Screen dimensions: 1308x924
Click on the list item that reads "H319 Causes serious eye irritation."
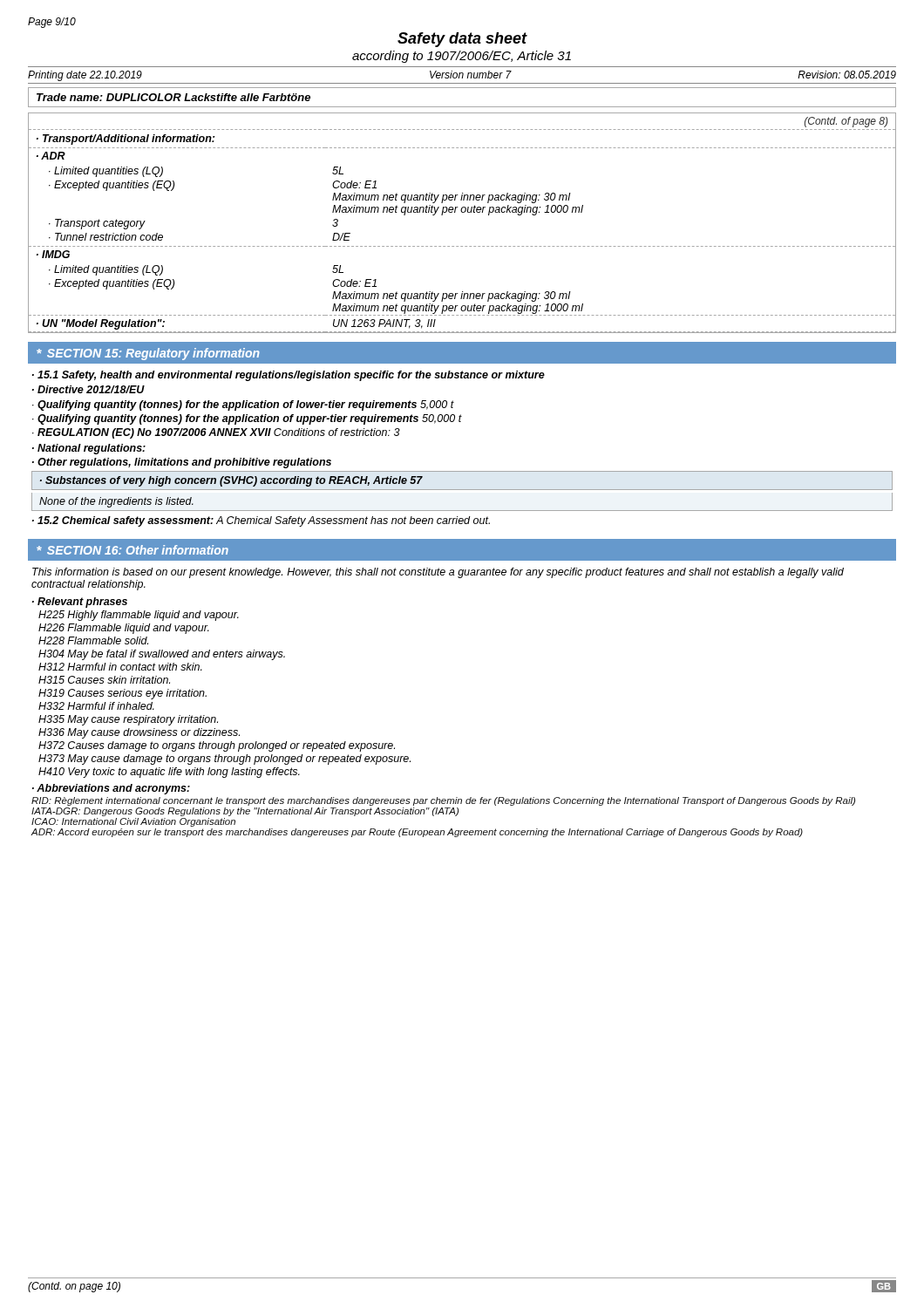pos(123,693)
